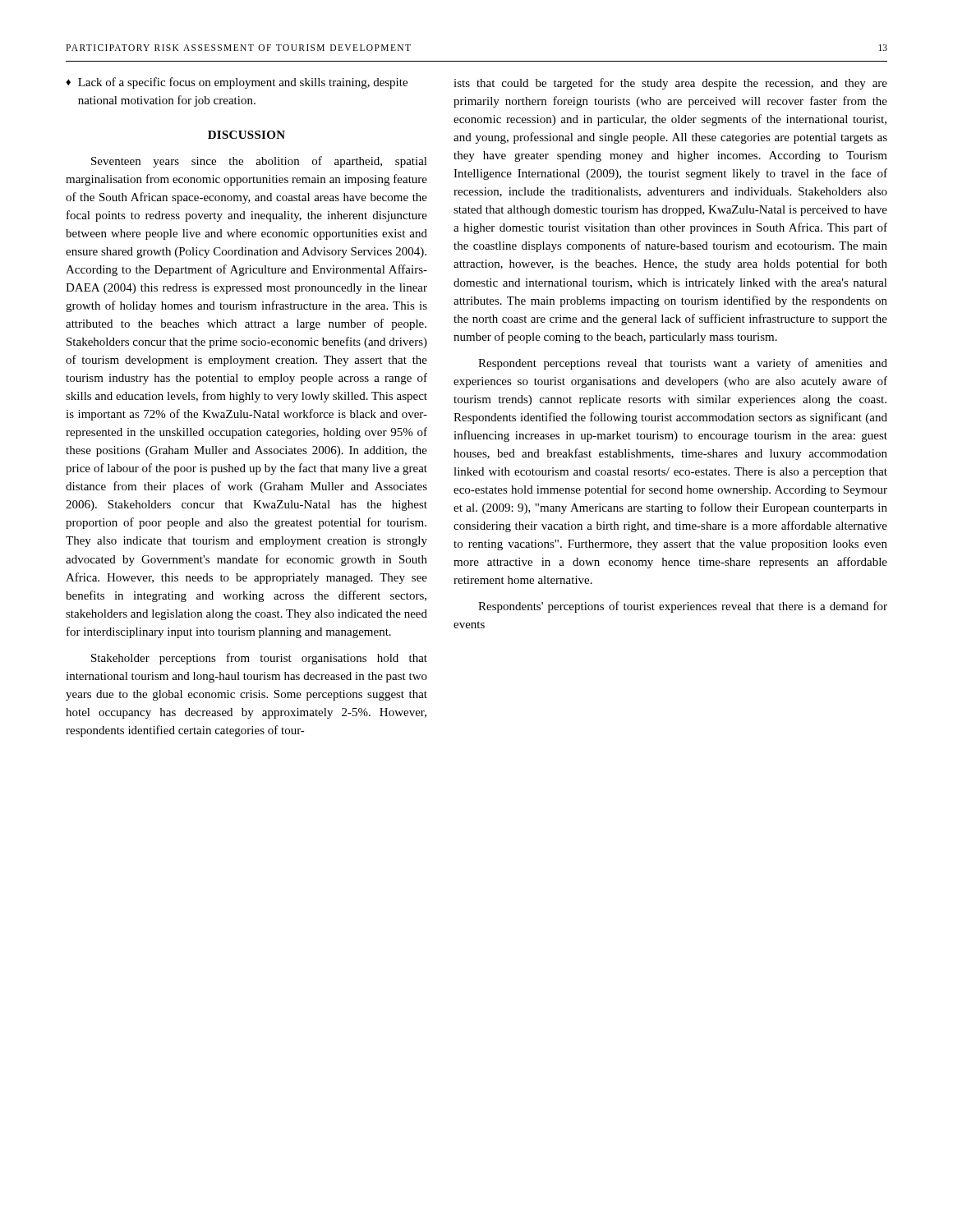Viewport: 953px width, 1232px height.
Task: Click the passage that begins "♦ Lack of"
Action: [246, 92]
